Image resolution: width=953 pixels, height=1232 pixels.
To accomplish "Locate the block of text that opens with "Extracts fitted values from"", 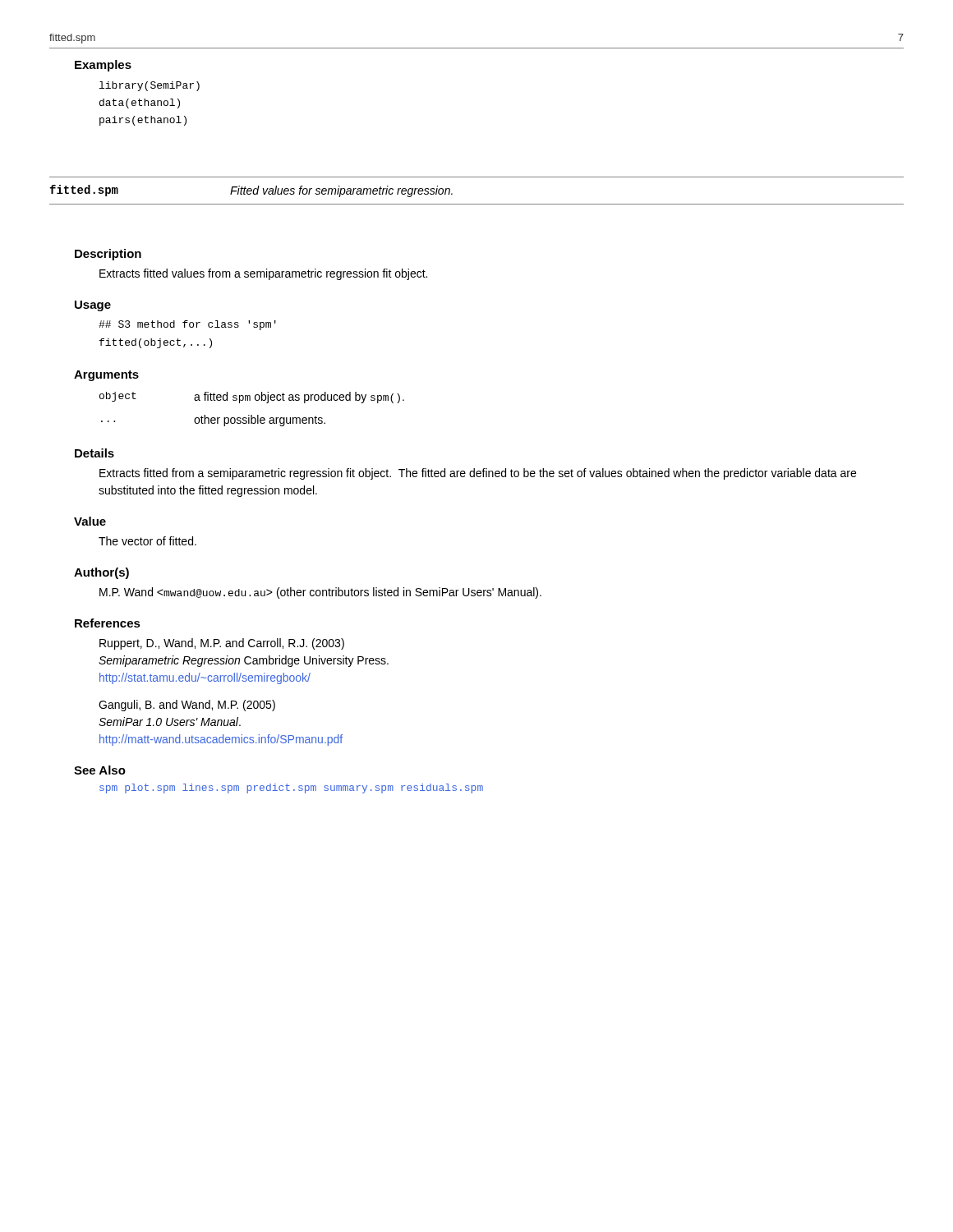I will 264,274.
